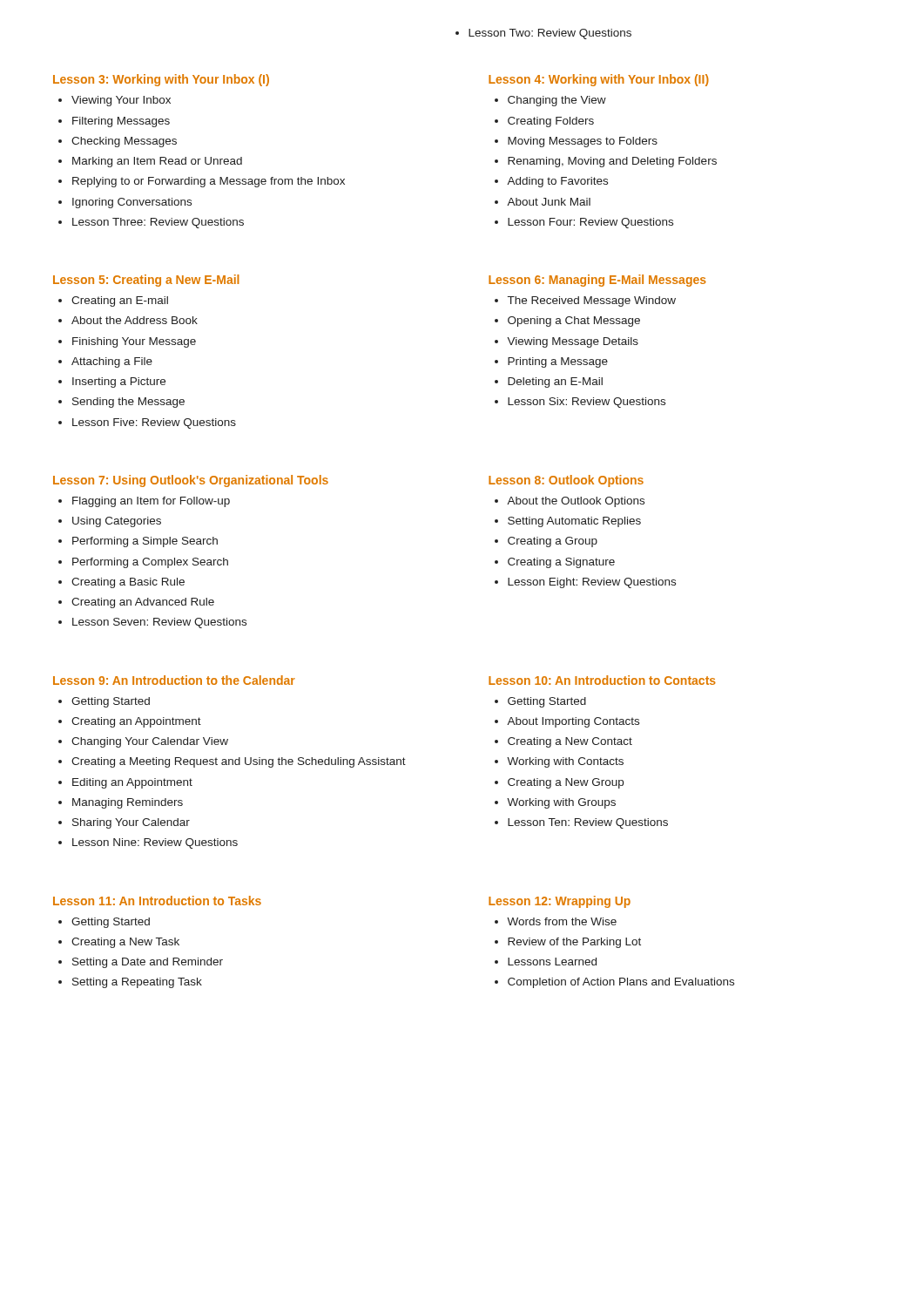Find "Creating a Signature" on this page
Image resolution: width=924 pixels, height=1307 pixels.
click(x=561, y=561)
